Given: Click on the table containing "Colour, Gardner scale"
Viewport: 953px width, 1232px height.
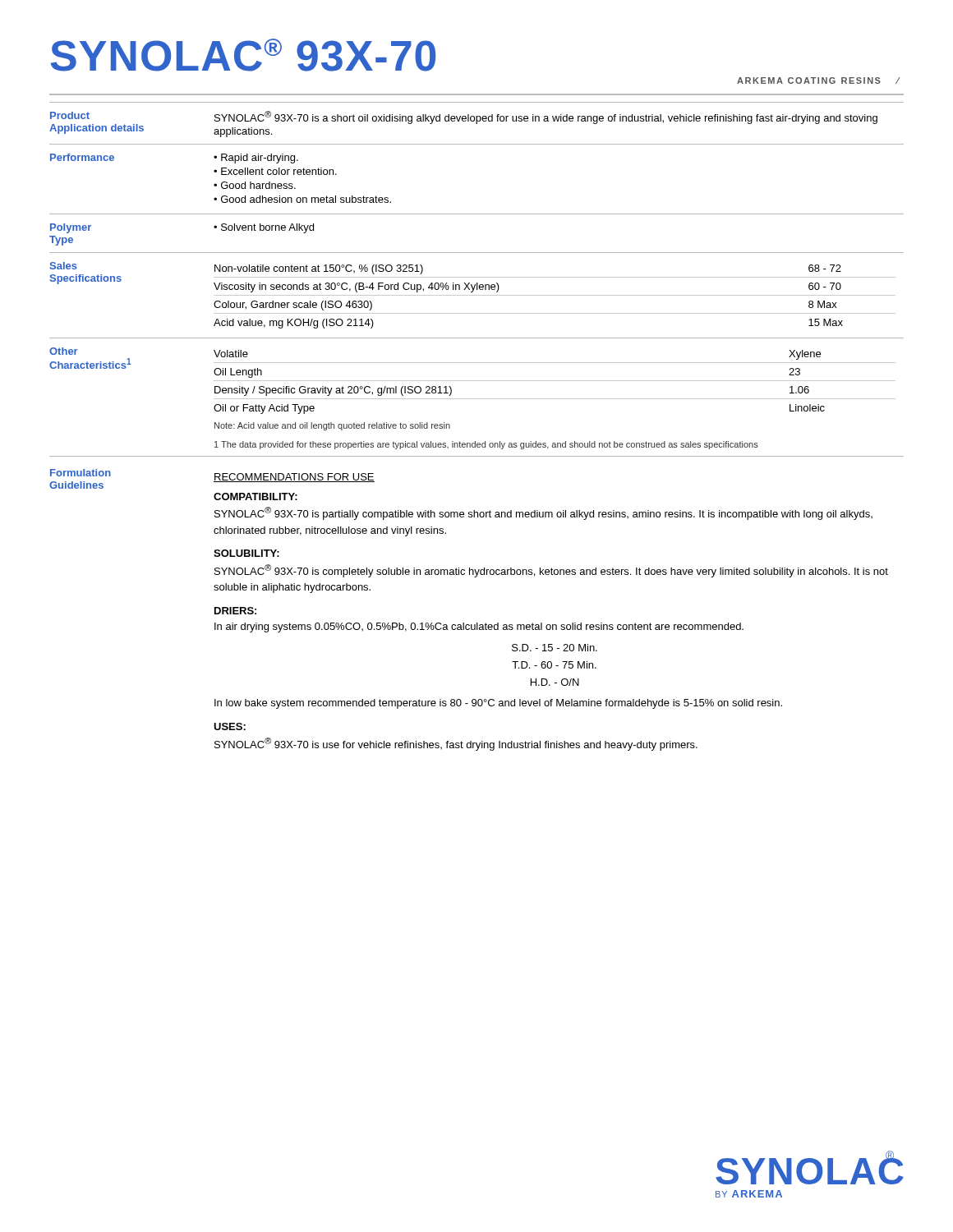Looking at the screenshot, I should click(x=555, y=295).
